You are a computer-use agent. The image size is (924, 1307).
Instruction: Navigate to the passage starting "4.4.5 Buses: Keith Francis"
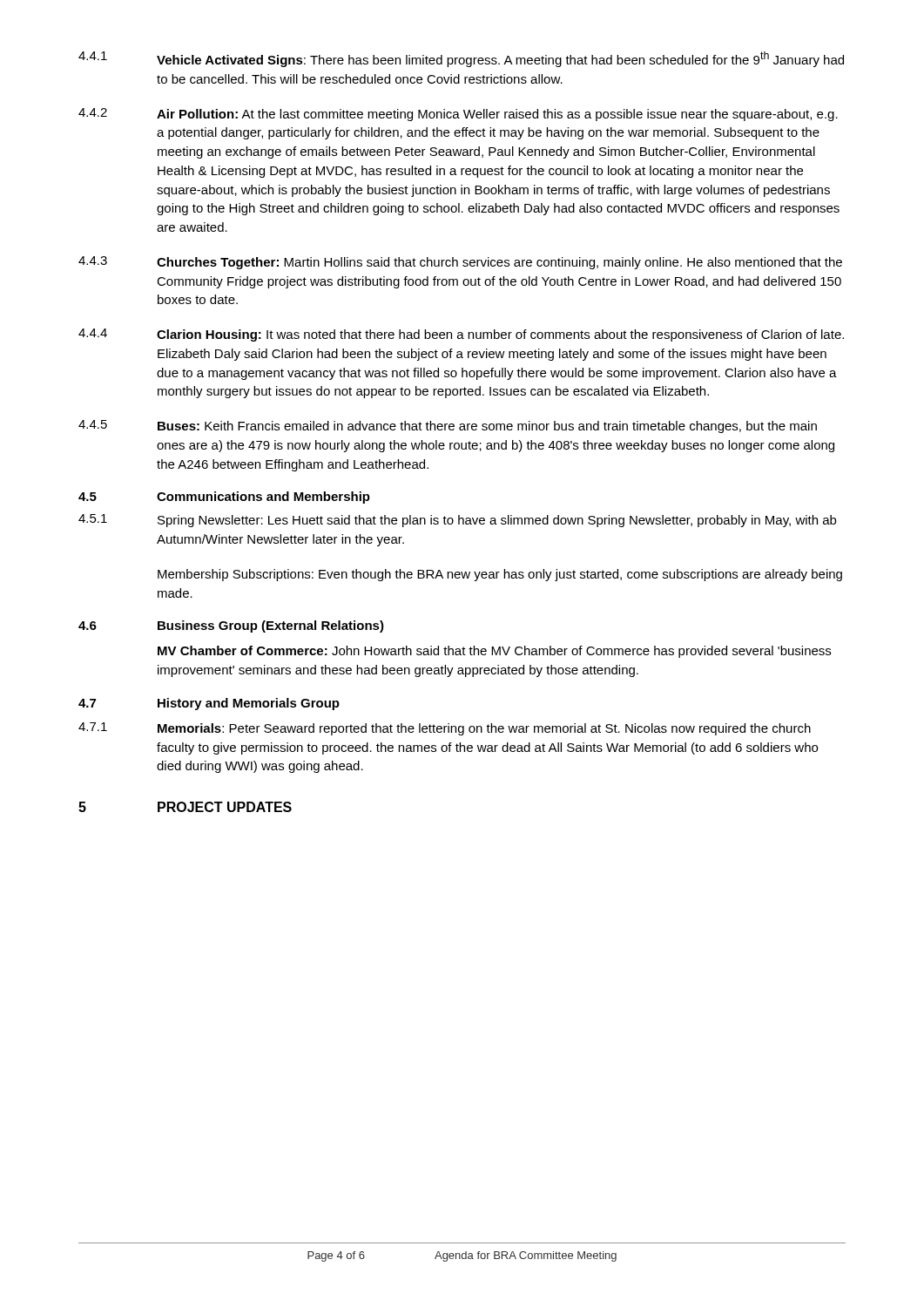pos(462,445)
